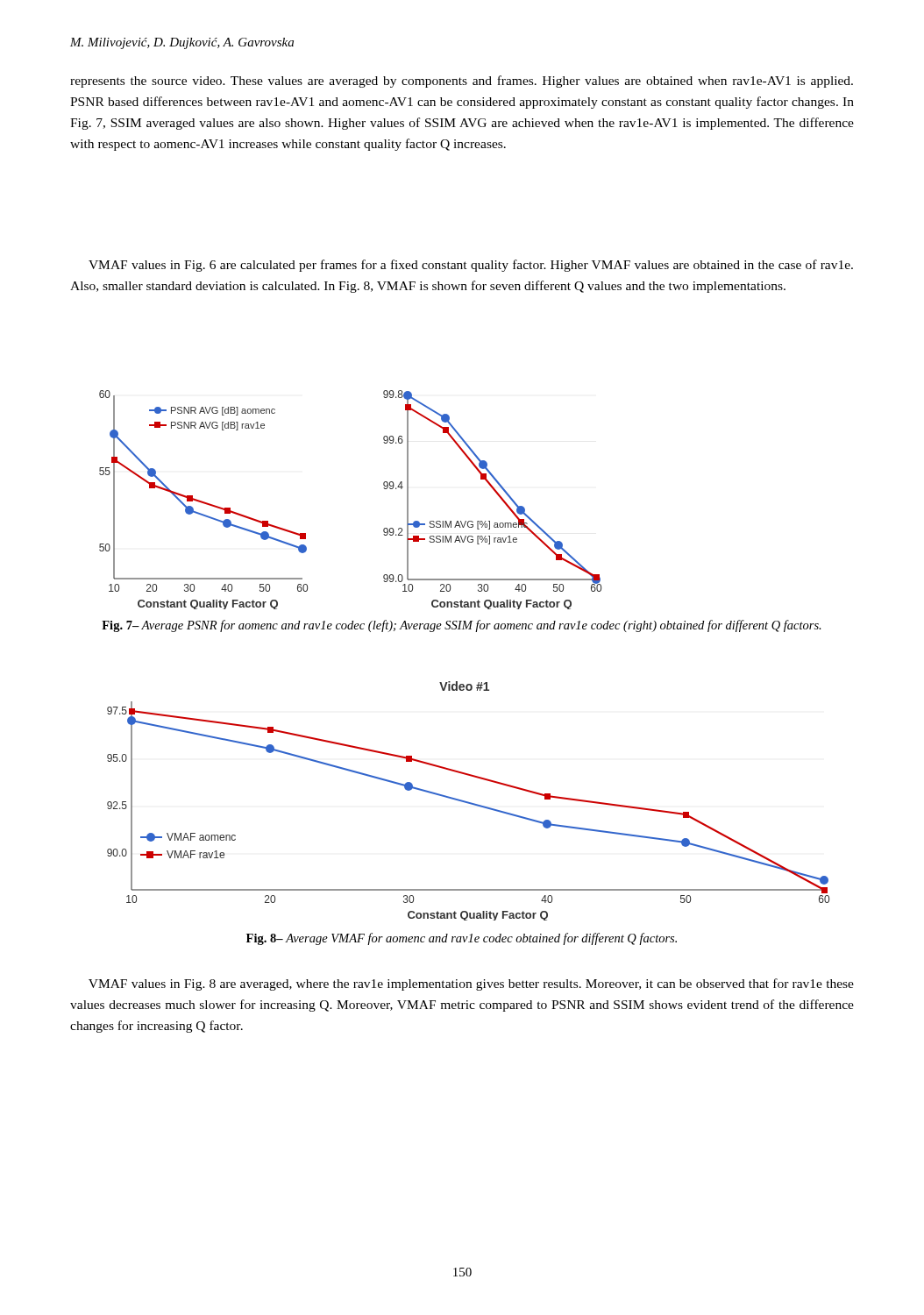The height and width of the screenshot is (1315, 924).
Task: Locate the block starting "VMAF values in Fig. 6 are"
Action: [x=462, y=275]
